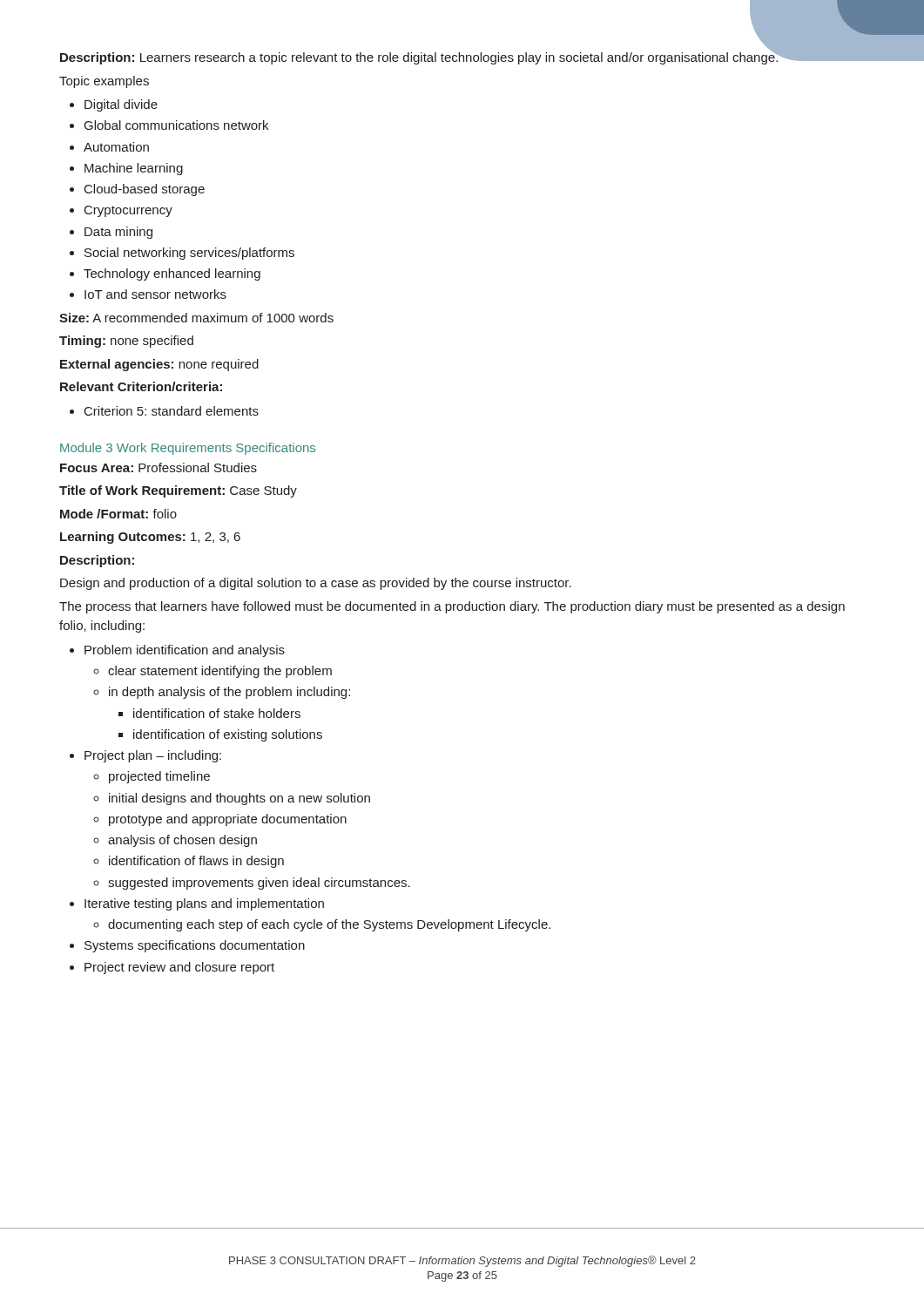Point to "Relevant Criterion/criteria:"
Image resolution: width=924 pixels, height=1307 pixels.
[x=141, y=386]
